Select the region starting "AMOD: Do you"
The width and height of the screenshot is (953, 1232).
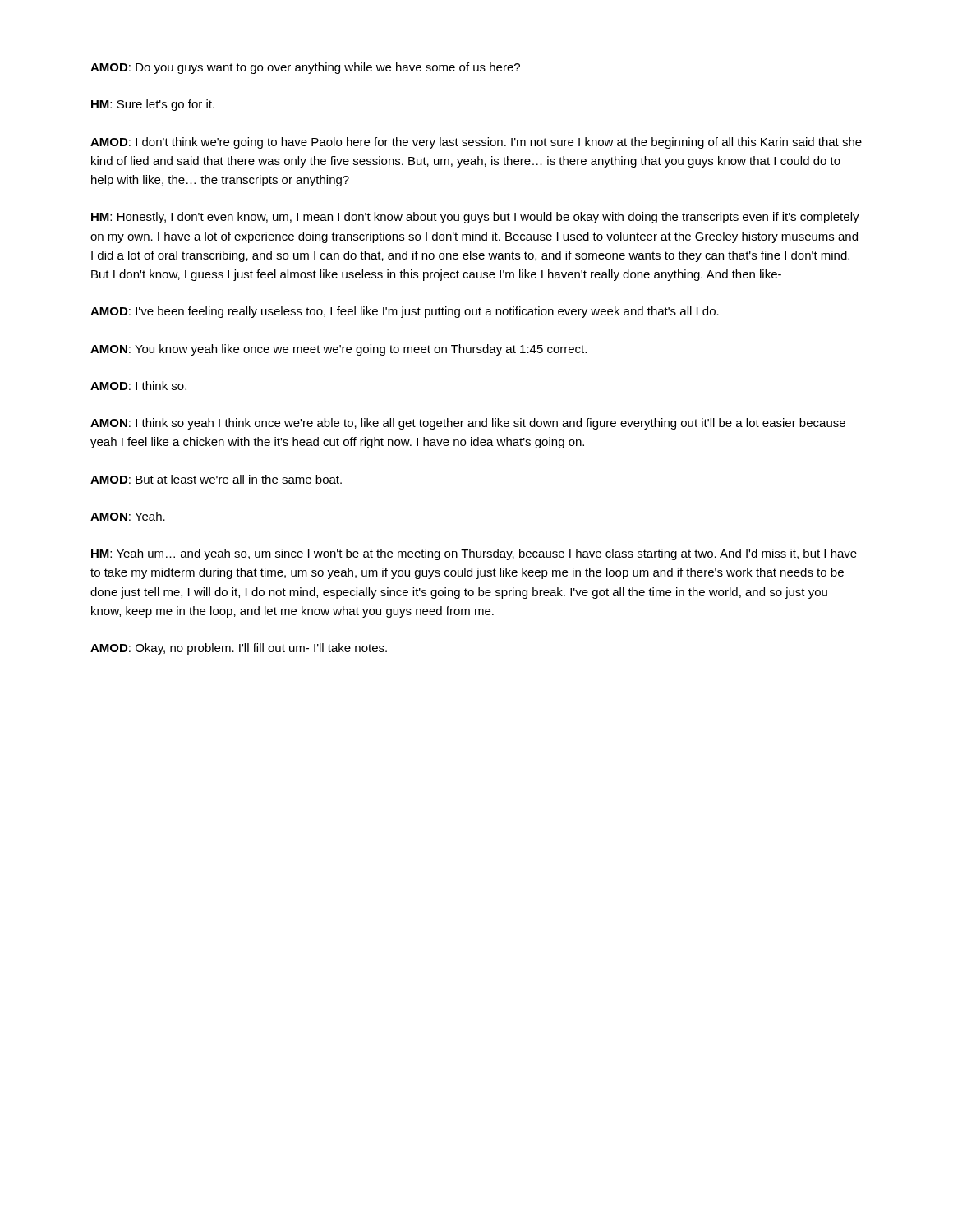click(x=305, y=67)
